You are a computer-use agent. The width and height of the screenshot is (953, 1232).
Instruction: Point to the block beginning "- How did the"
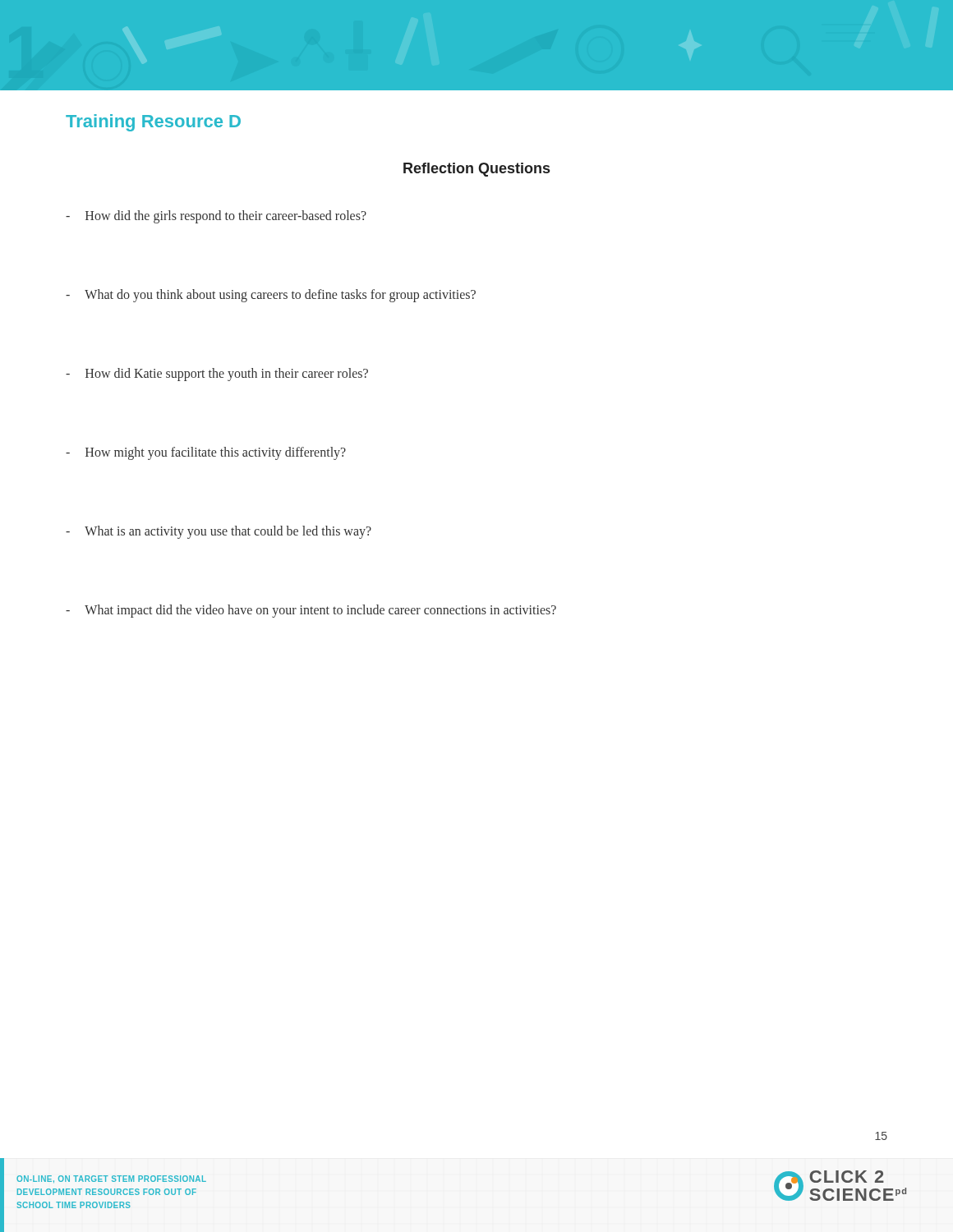(x=216, y=216)
